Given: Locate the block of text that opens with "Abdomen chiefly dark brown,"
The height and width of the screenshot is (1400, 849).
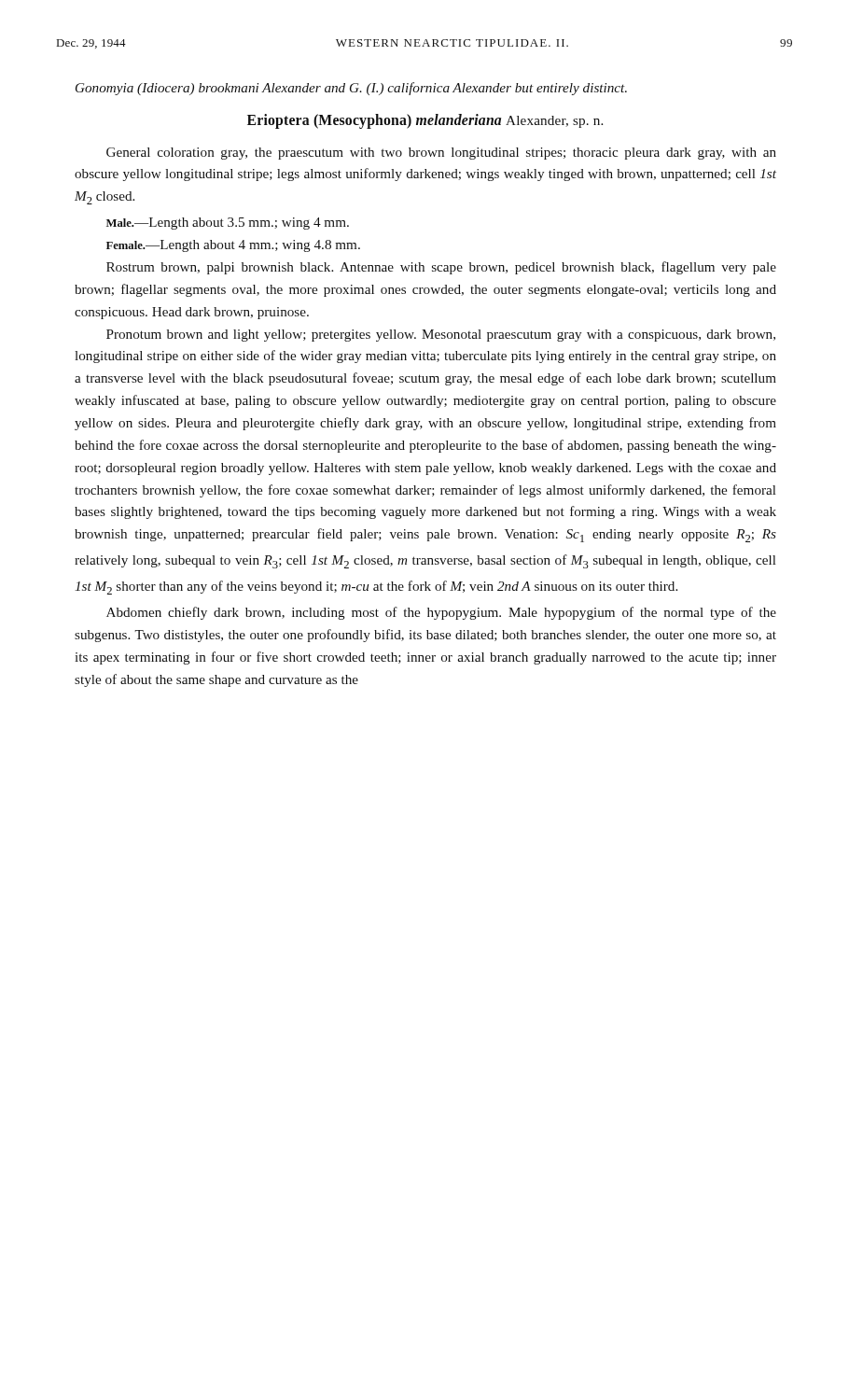Looking at the screenshot, I should 425,645.
